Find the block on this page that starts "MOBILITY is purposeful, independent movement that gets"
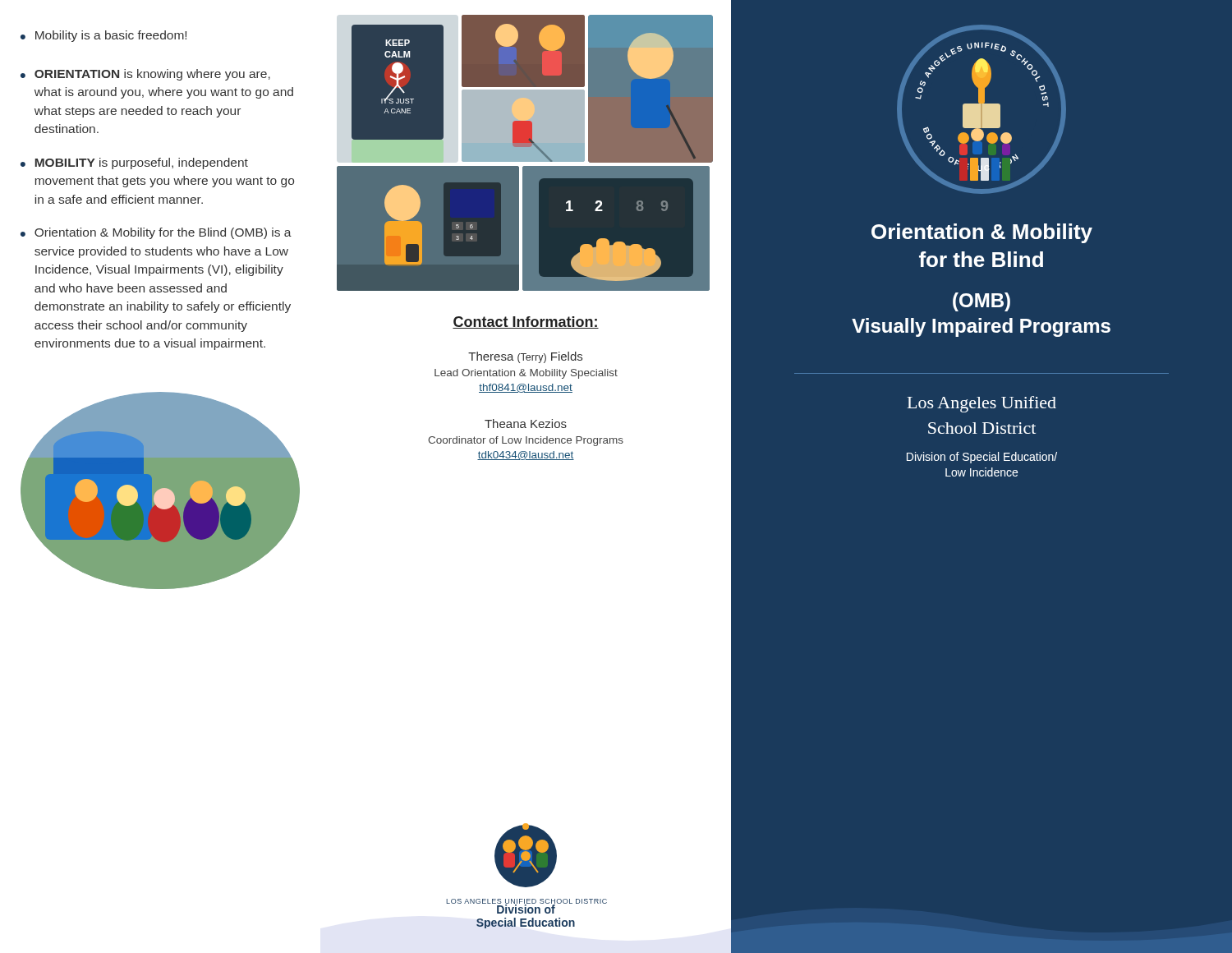The image size is (1232, 953). [167, 181]
